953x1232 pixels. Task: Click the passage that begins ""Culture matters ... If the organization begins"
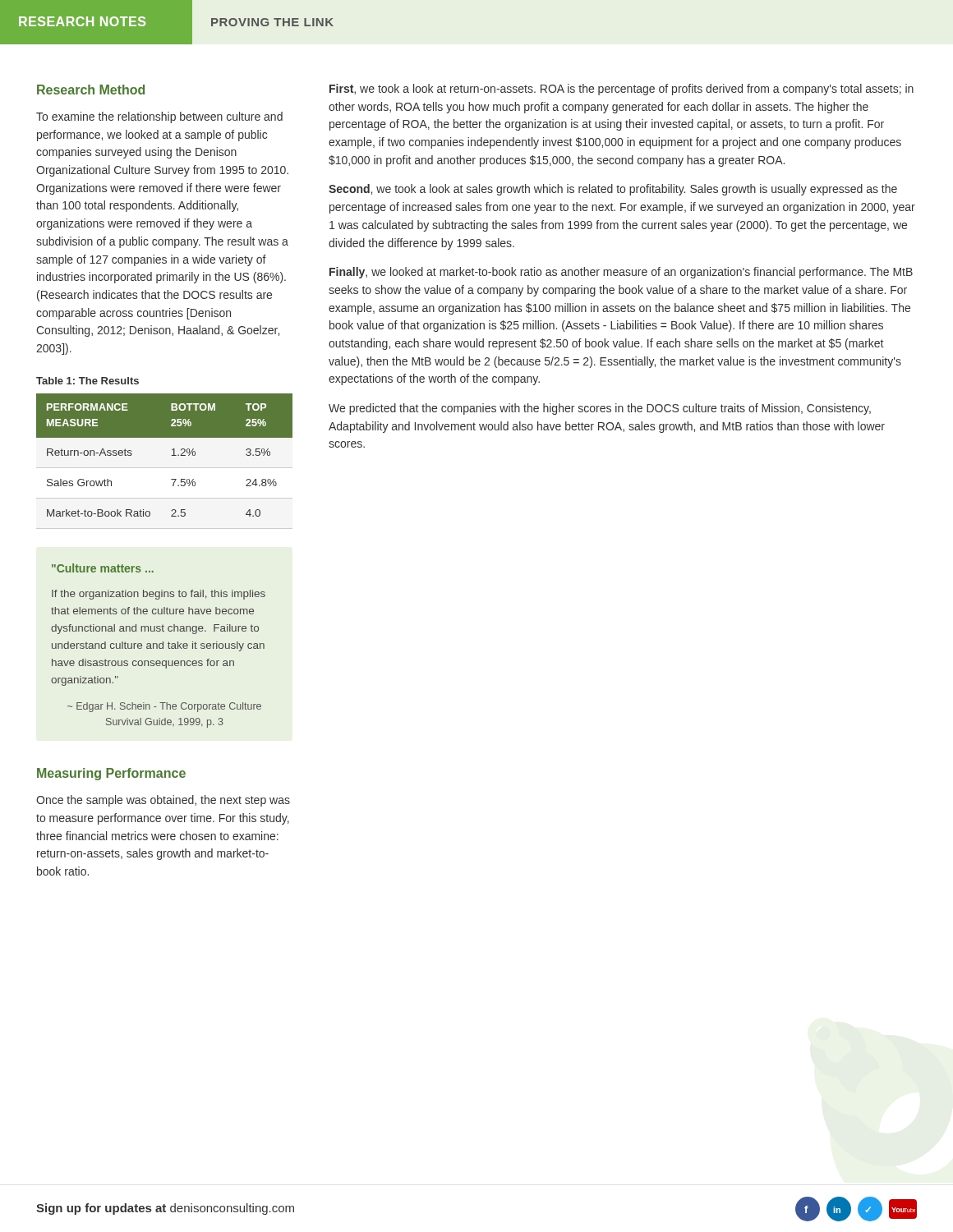click(164, 645)
